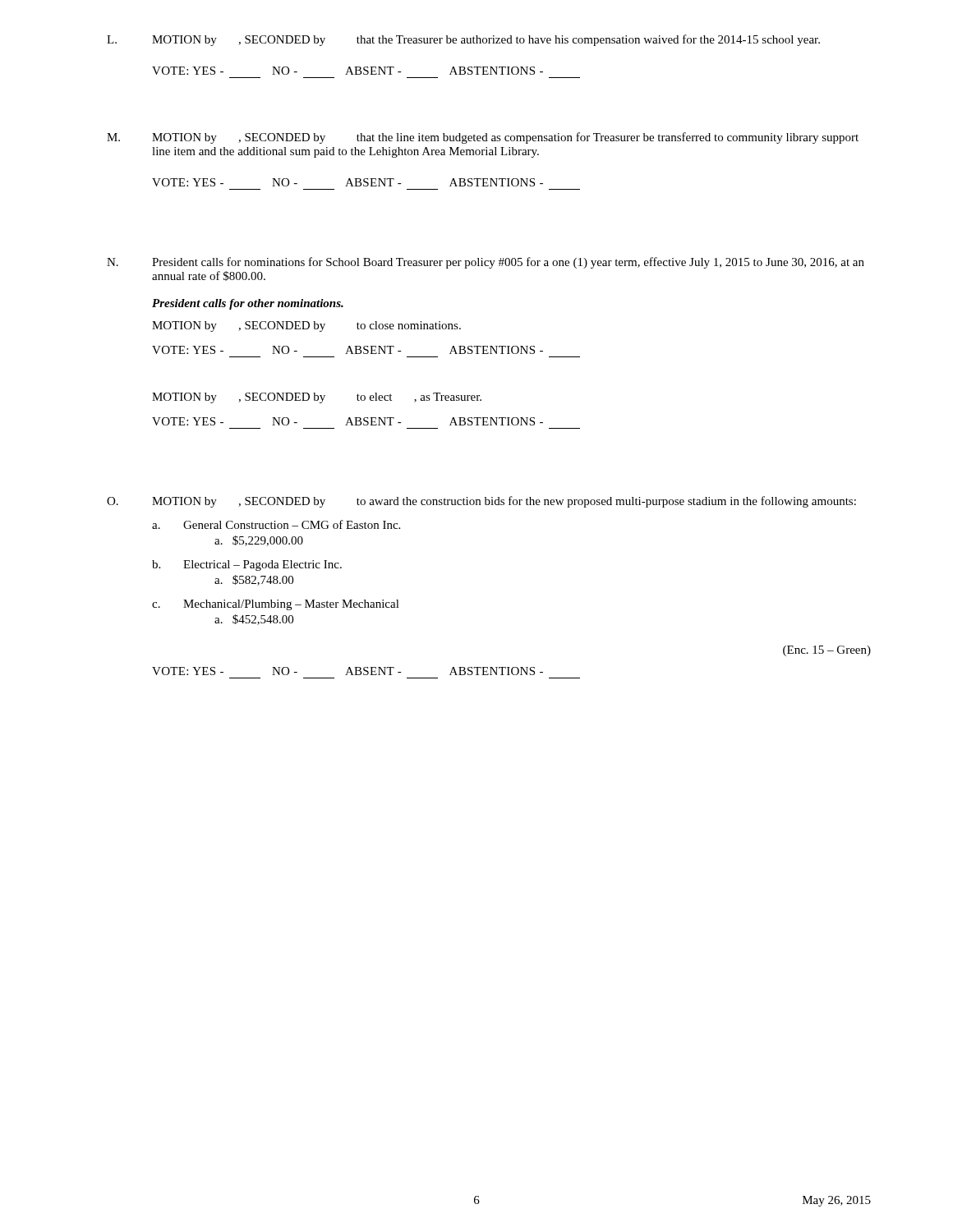The height and width of the screenshot is (1232, 953).
Task: Where does it say "(Enc. 15 – Green)"?
Action: pos(827,650)
